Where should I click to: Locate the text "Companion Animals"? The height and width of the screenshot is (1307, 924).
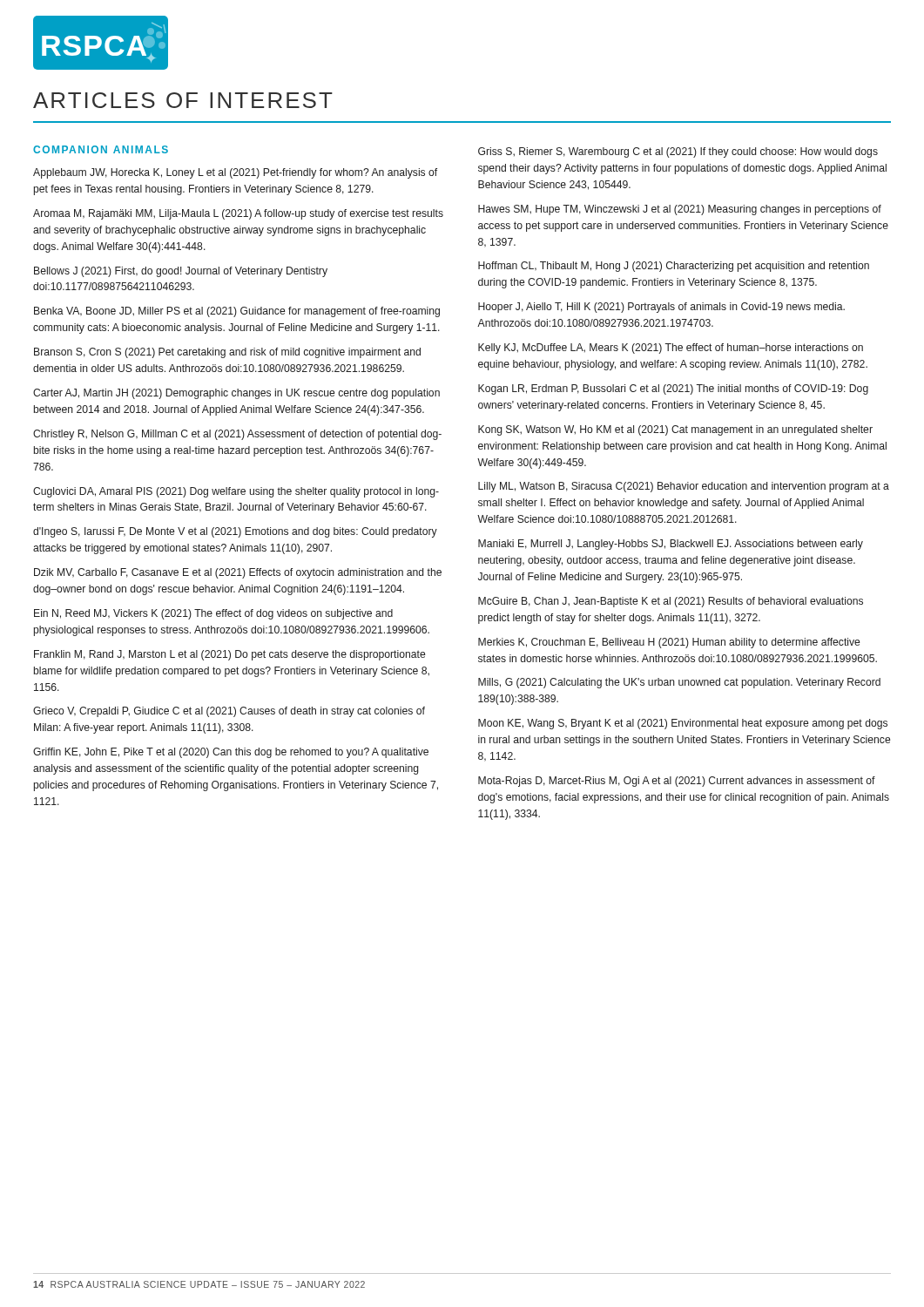coord(101,149)
